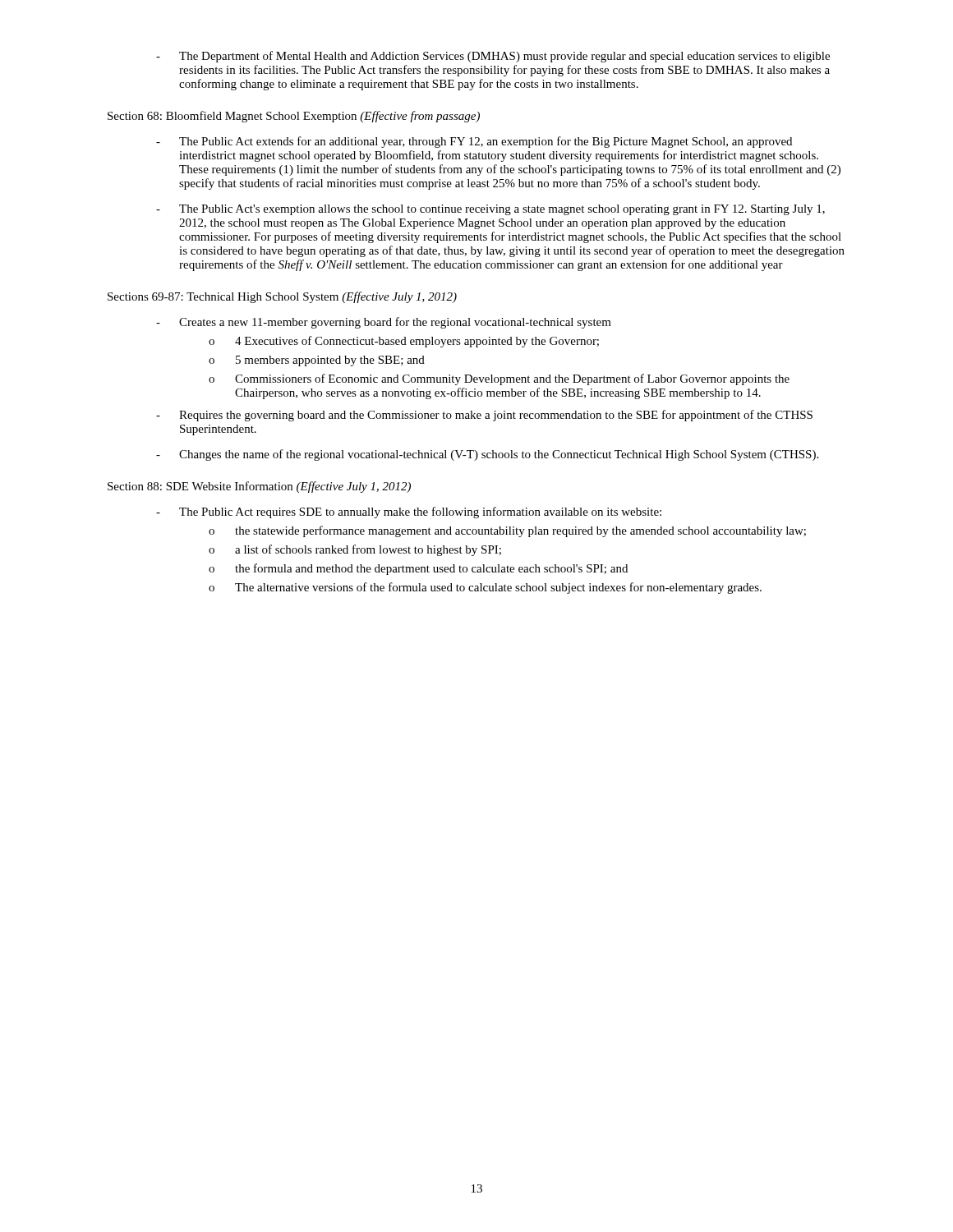
Task: Select the list item that reads "- The Public Act extends"
Action: (x=501, y=163)
